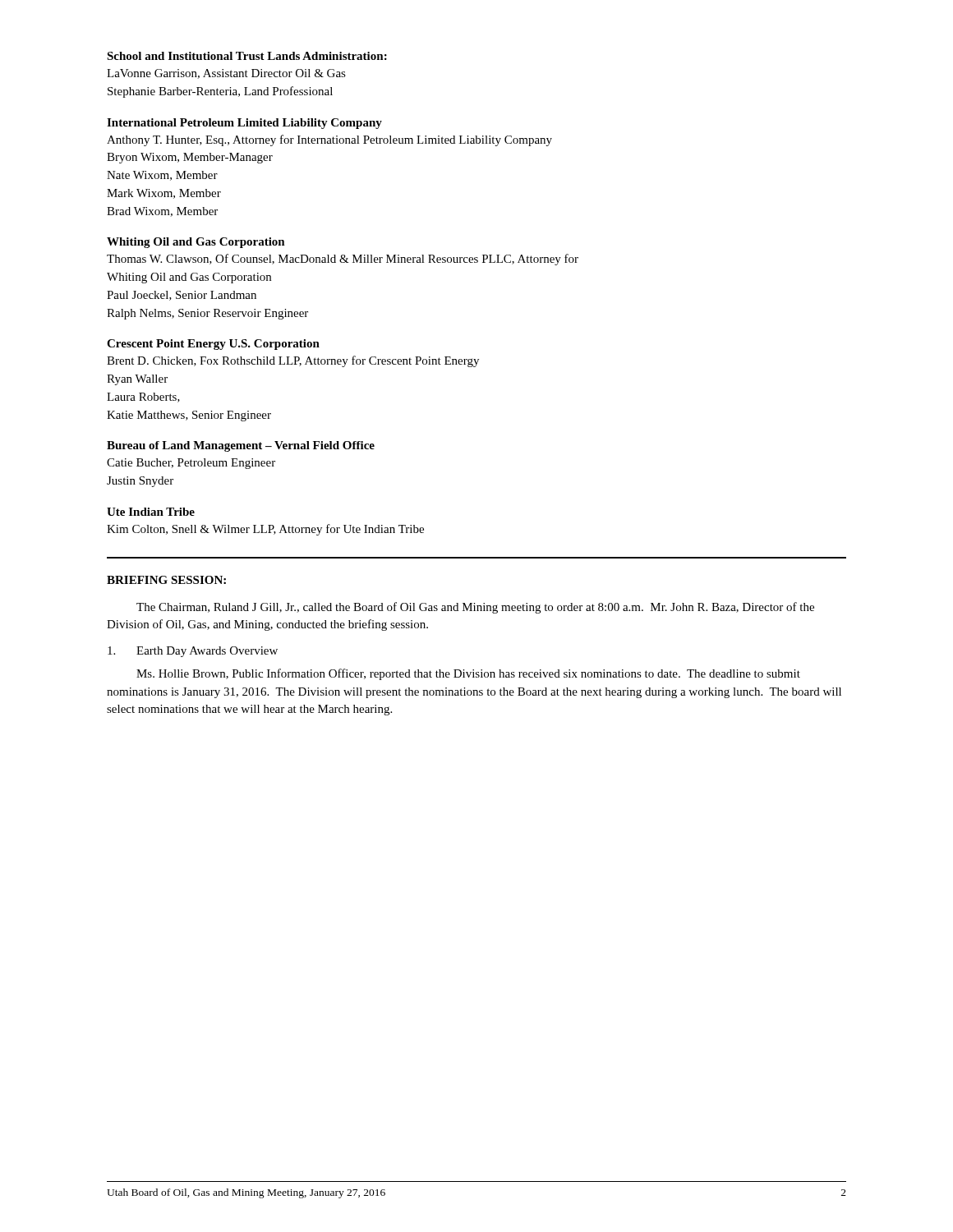This screenshot has height=1232, width=953.
Task: Where is the passage that starts "Thomas W. Clawson, Of Counsel, MacDonald"?
Action: [343, 260]
